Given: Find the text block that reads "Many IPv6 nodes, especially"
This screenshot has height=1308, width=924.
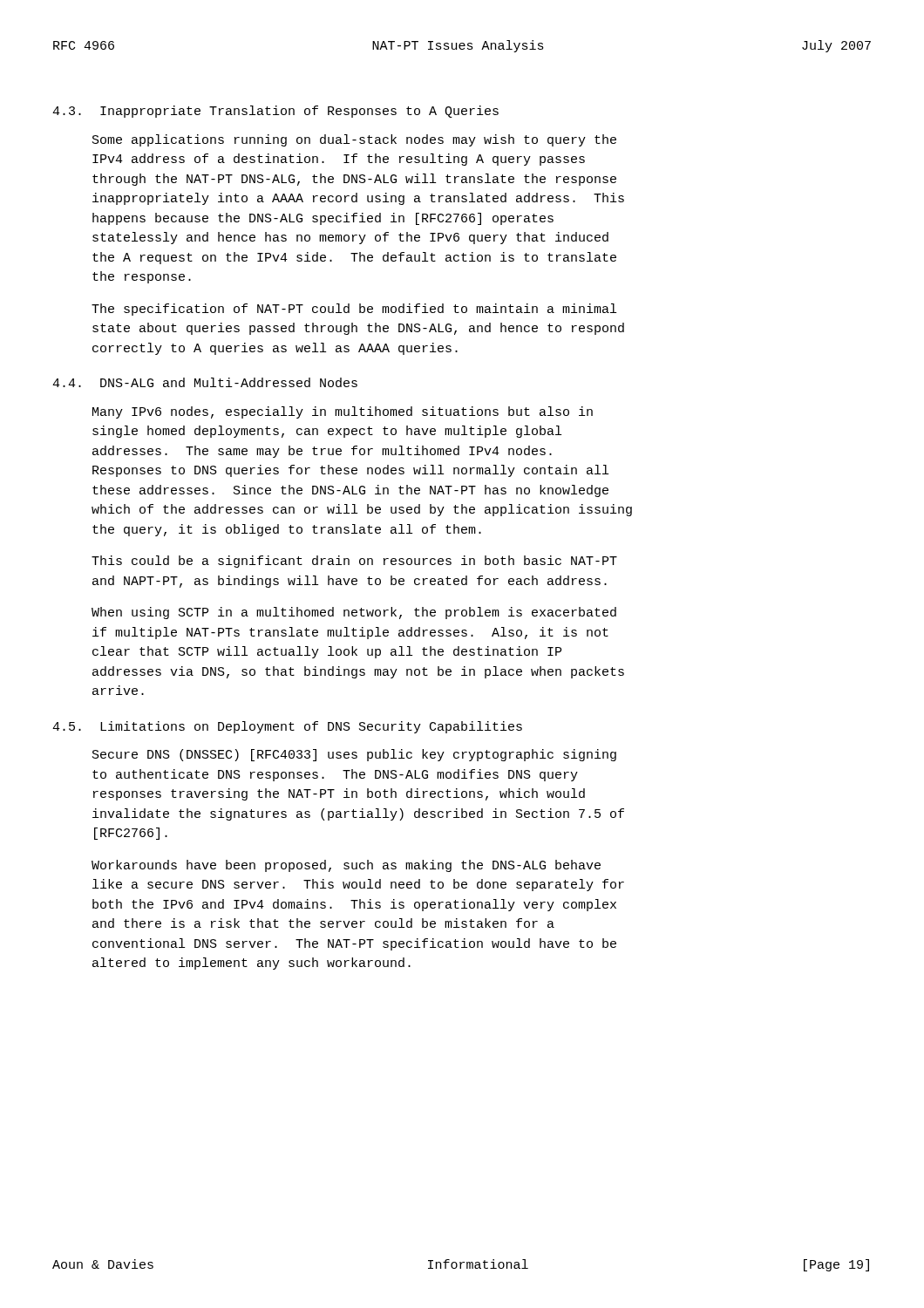Looking at the screenshot, I should tap(362, 471).
